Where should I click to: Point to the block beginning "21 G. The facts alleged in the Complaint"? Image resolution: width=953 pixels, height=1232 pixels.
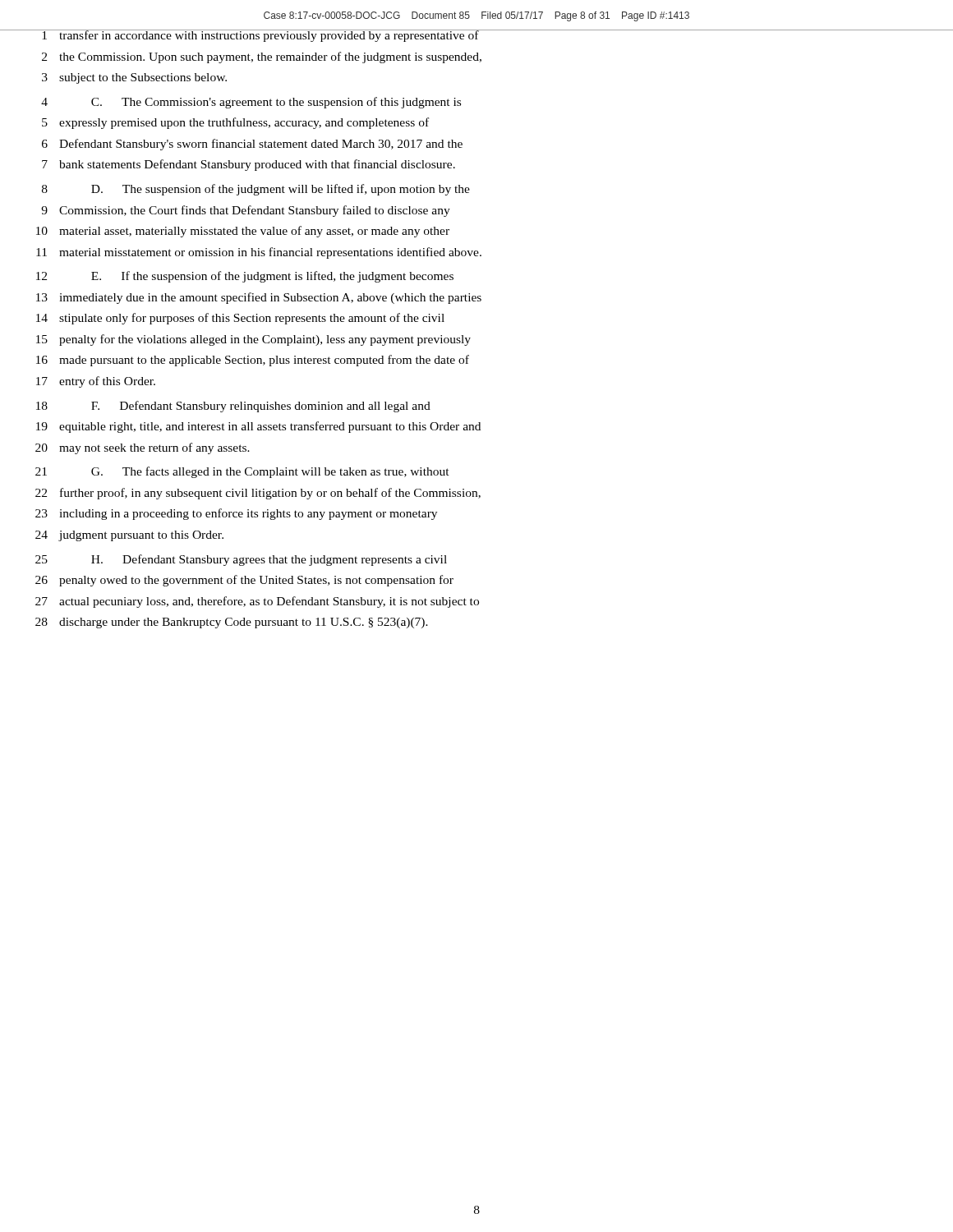click(242, 472)
